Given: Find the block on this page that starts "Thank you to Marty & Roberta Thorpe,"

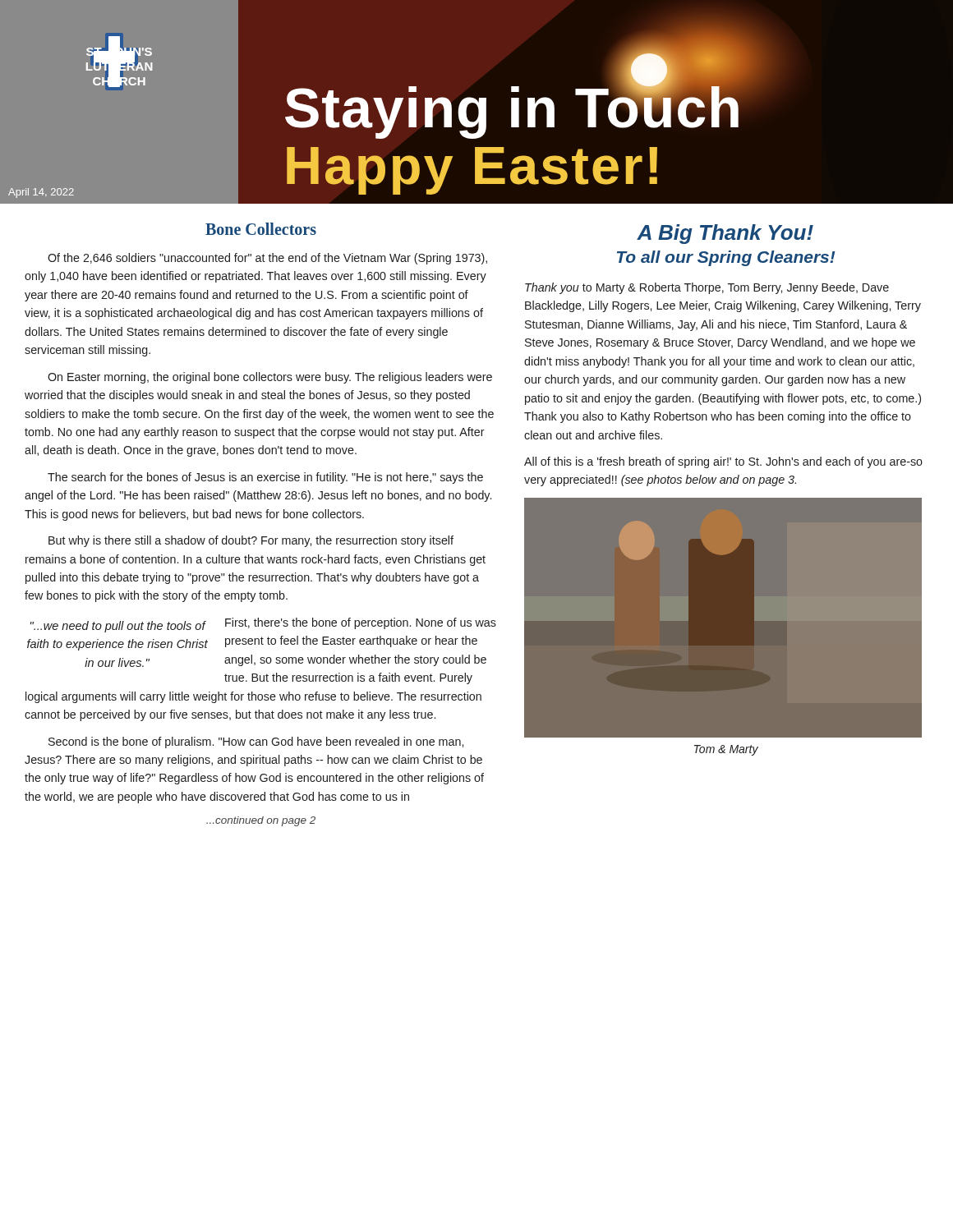Looking at the screenshot, I should point(725,384).
